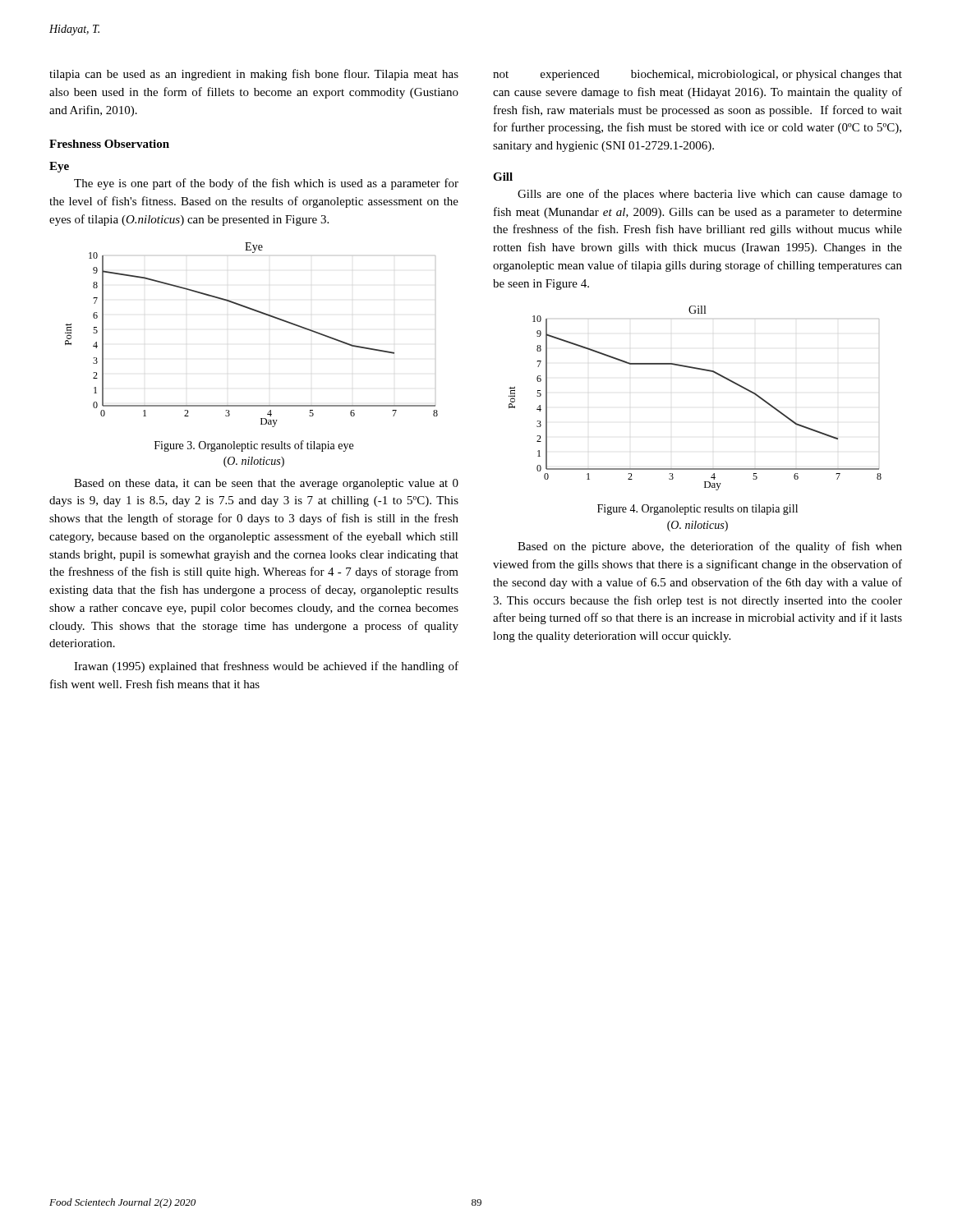Click on the text block containing "tilapia can be used as an ingredient in"

pyautogui.click(x=254, y=92)
